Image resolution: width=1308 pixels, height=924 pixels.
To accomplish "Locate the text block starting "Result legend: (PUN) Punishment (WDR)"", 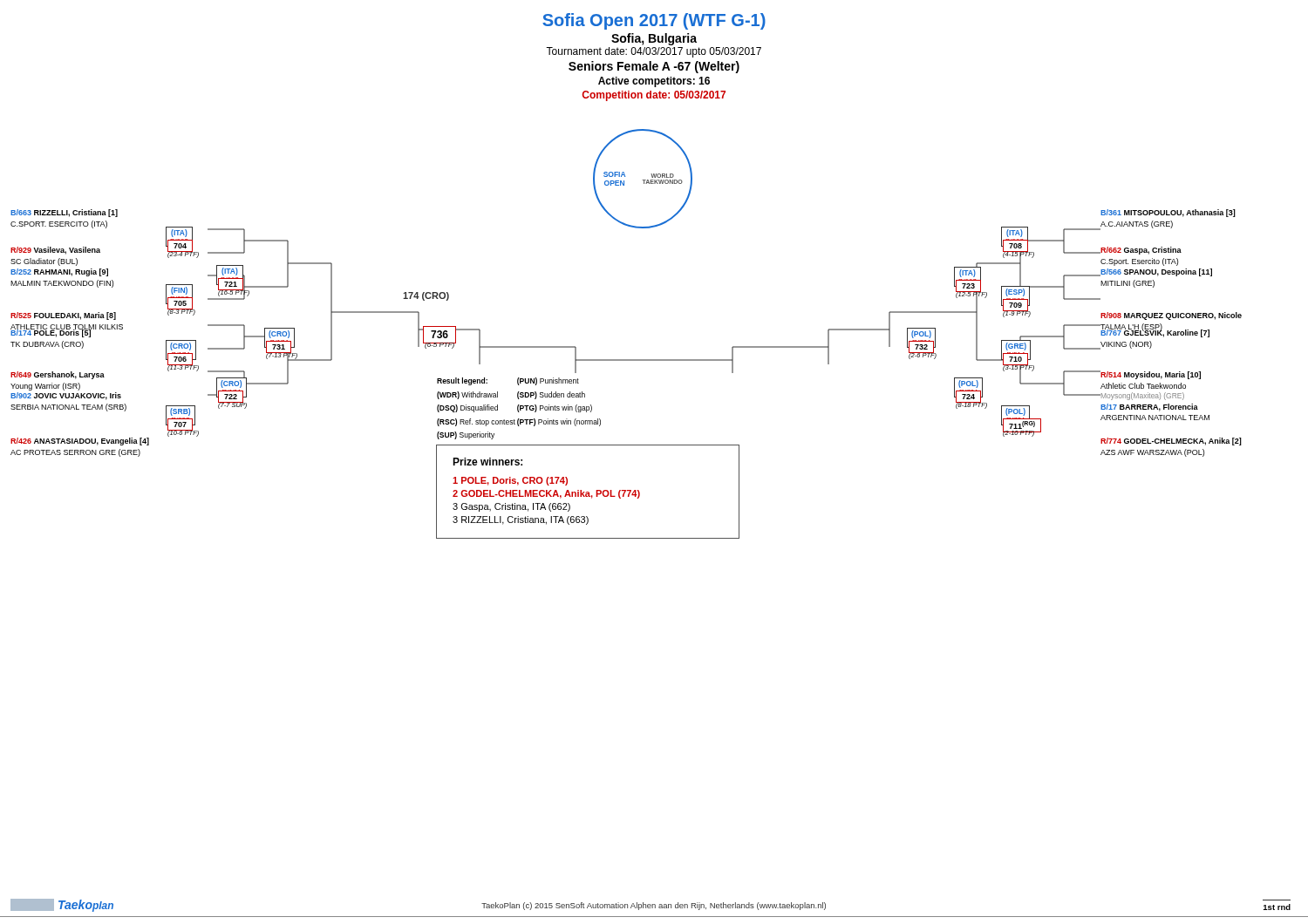I will pyautogui.click(x=519, y=409).
